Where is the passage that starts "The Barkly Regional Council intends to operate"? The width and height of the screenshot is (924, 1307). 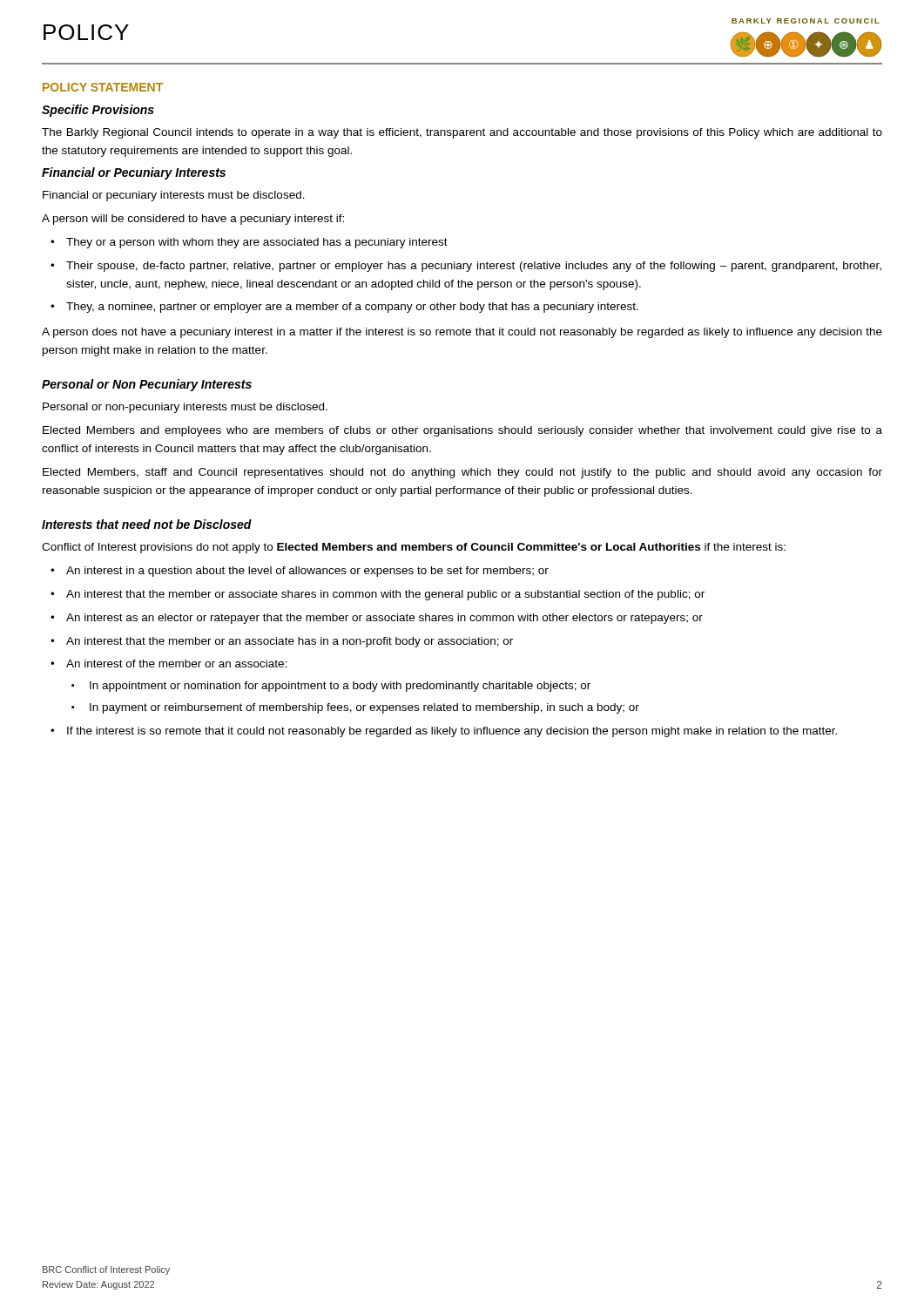[462, 141]
